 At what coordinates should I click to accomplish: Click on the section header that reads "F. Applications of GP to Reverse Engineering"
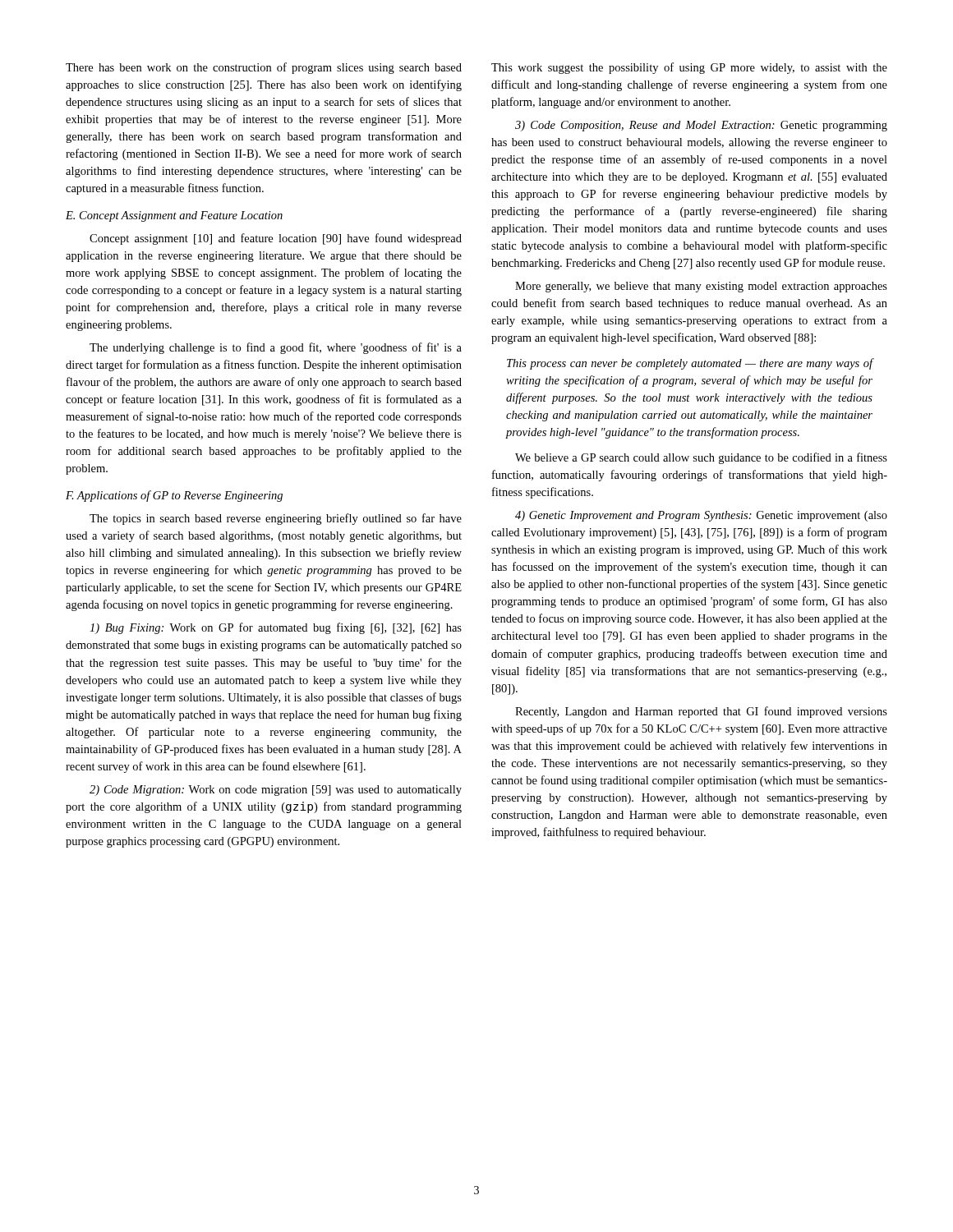tap(264, 496)
